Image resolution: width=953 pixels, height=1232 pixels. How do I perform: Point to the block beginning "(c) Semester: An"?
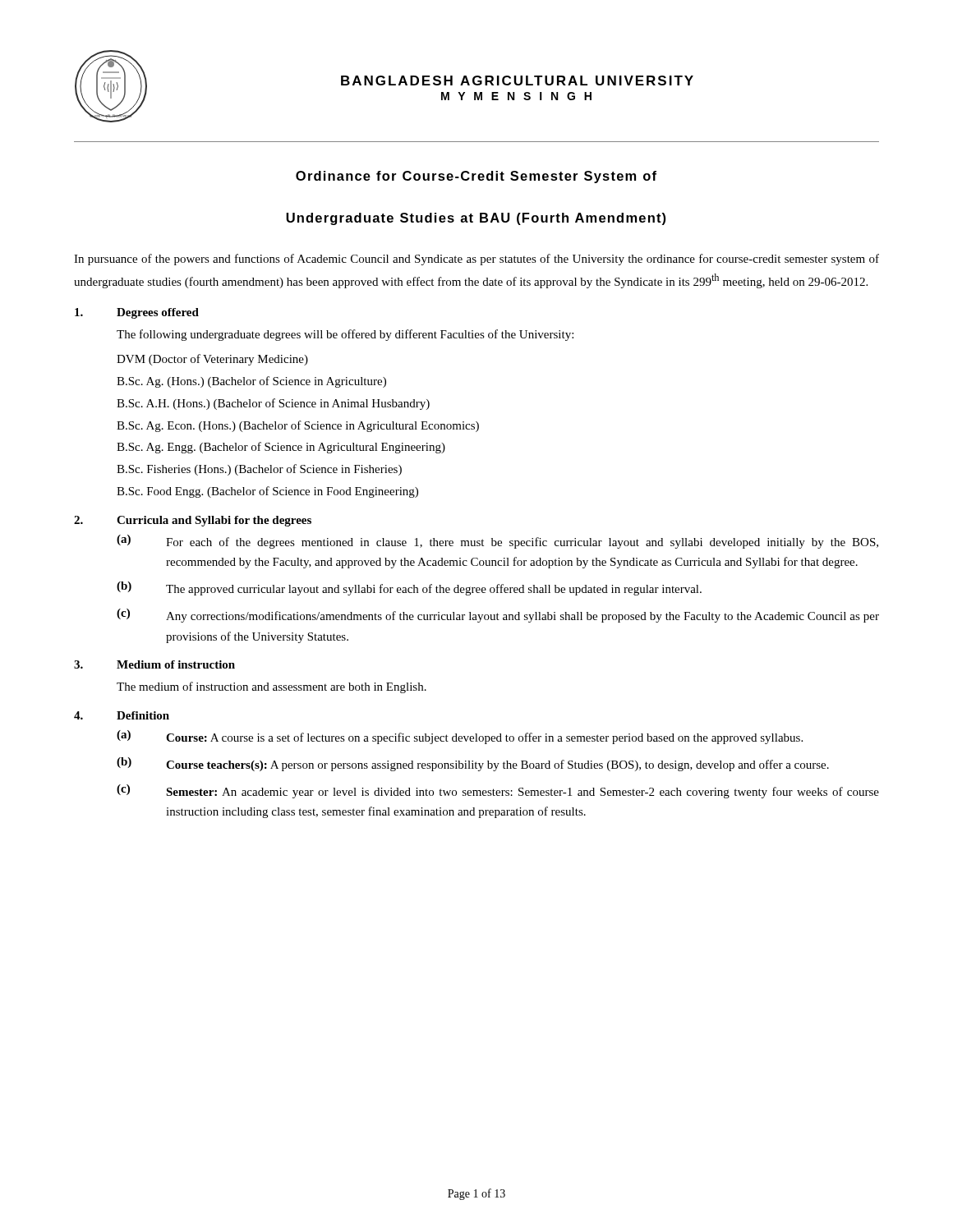click(498, 802)
